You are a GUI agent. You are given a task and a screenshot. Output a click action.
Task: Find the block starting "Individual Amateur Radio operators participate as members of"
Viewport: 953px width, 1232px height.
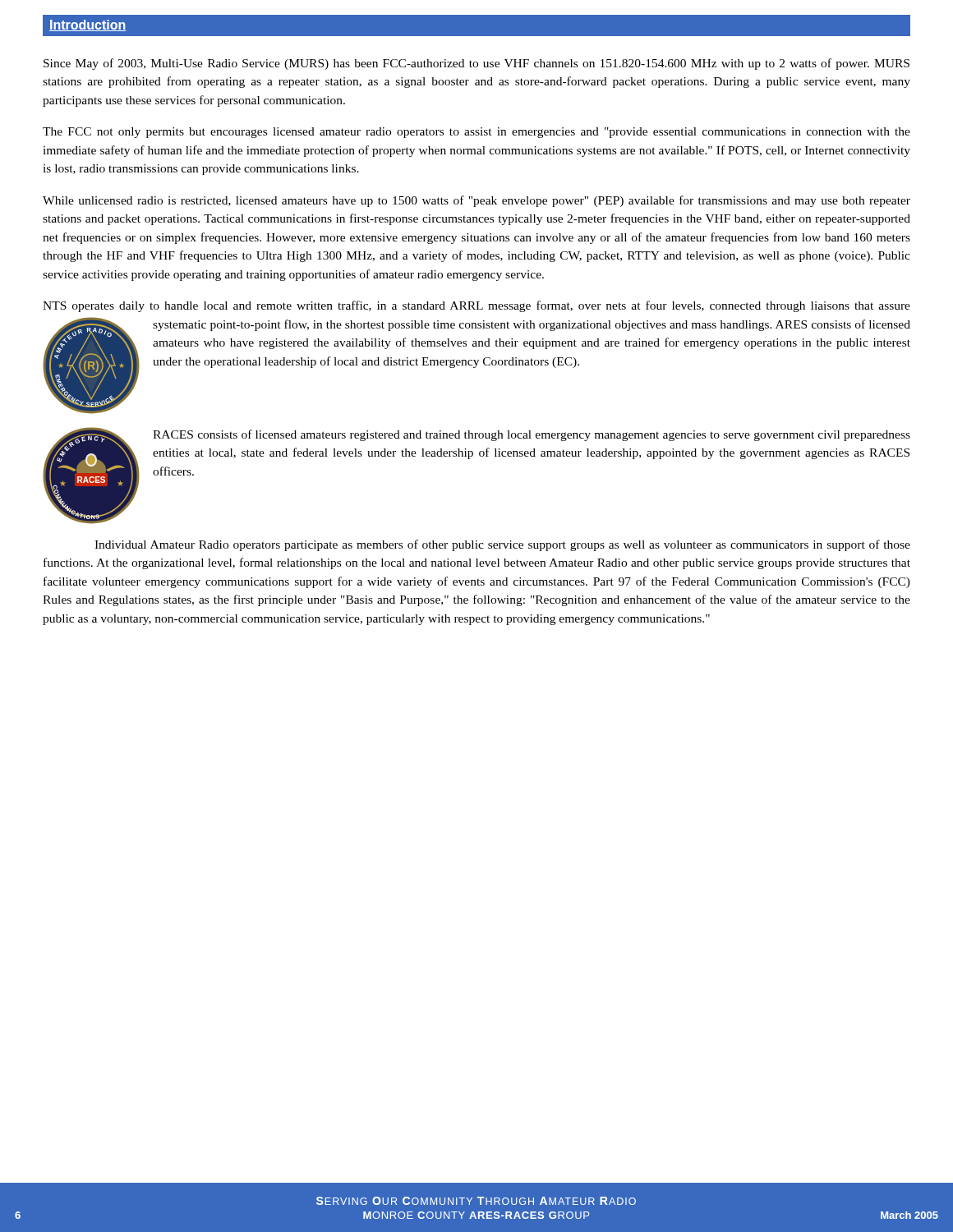[476, 581]
